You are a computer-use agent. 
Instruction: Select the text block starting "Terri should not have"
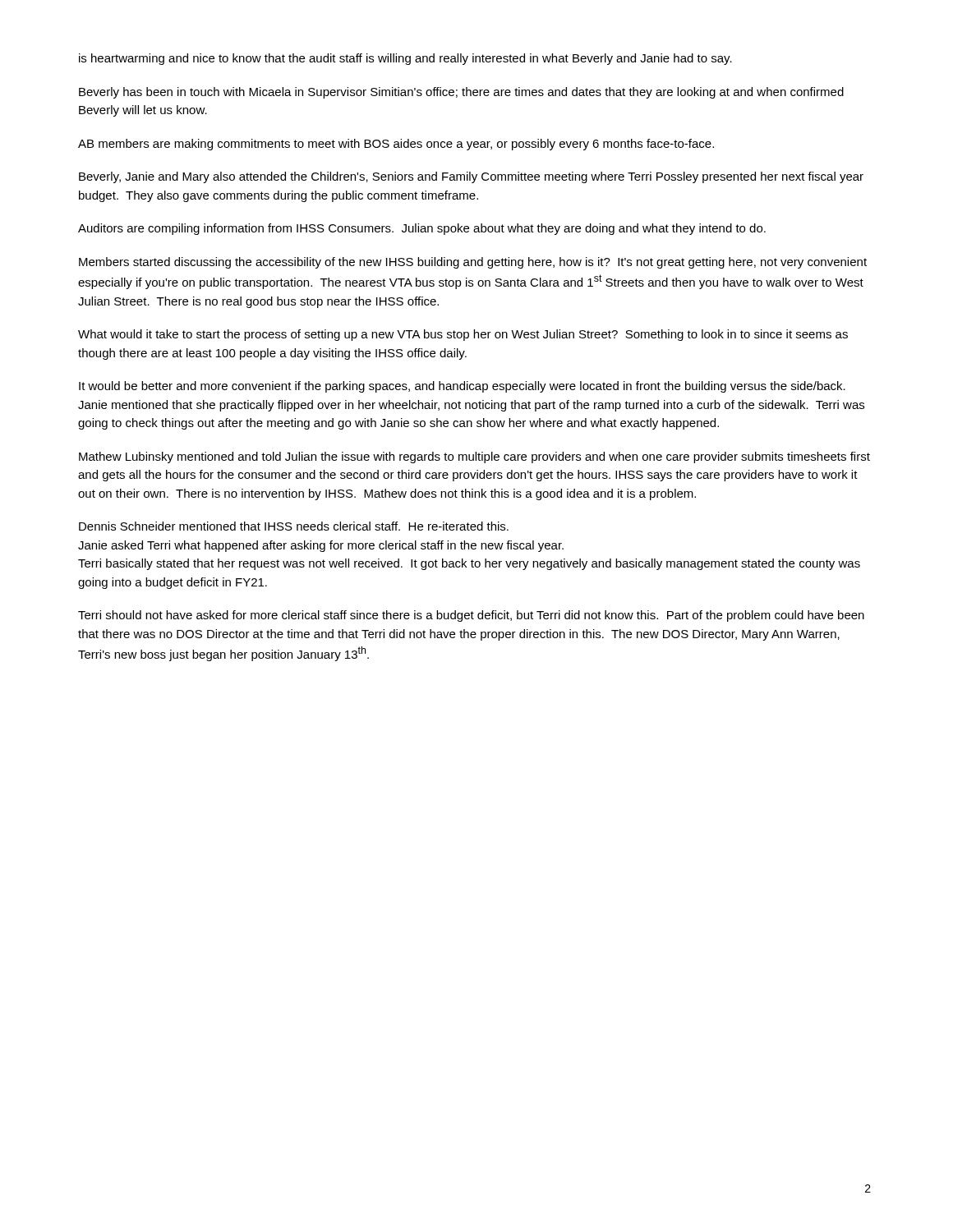point(471,634)
